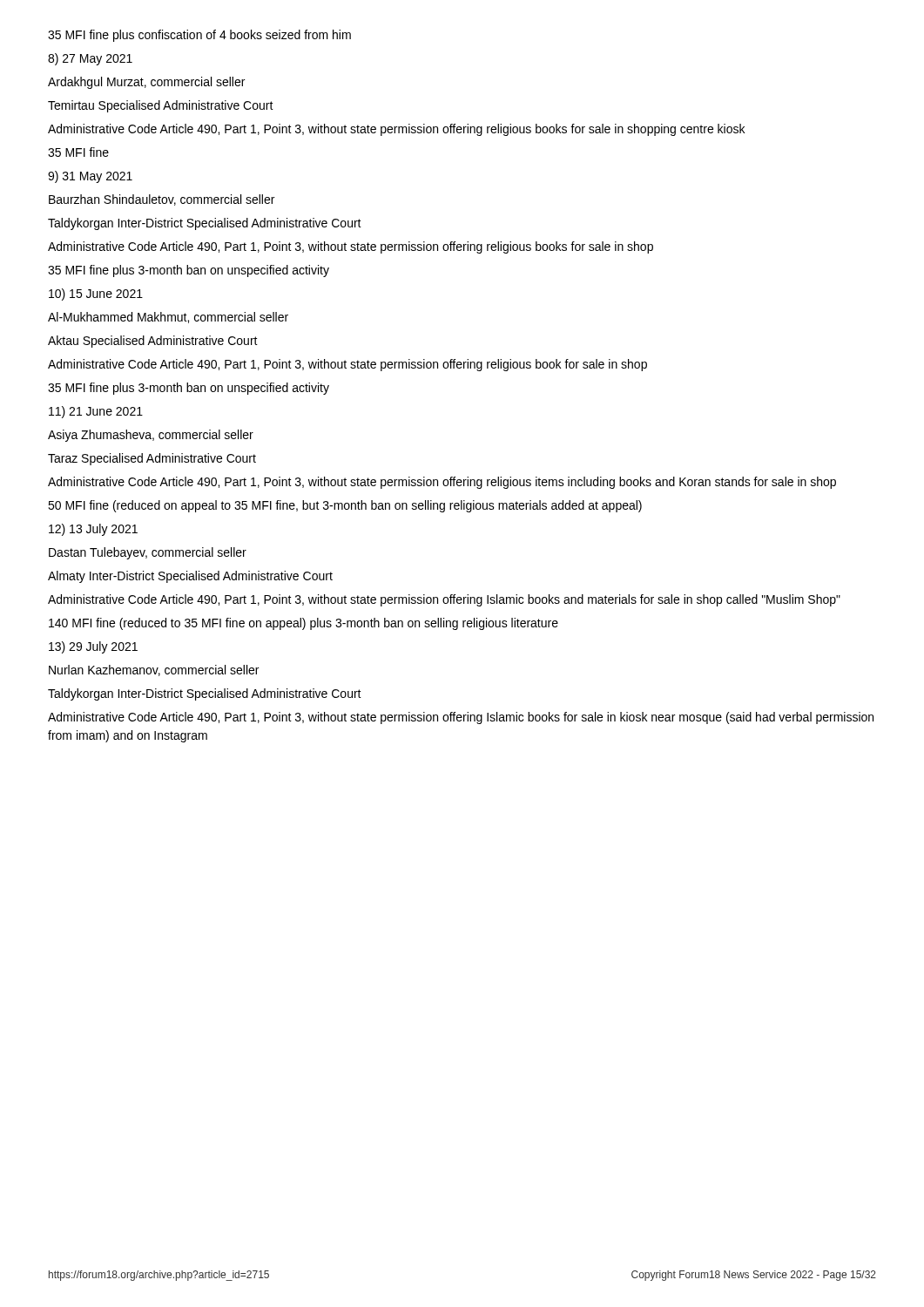Navigate to the text block starting "Baurzhan Shindauletov, commercial"
The height and width of the screenshot is (1307, 924).
(161, 200)
